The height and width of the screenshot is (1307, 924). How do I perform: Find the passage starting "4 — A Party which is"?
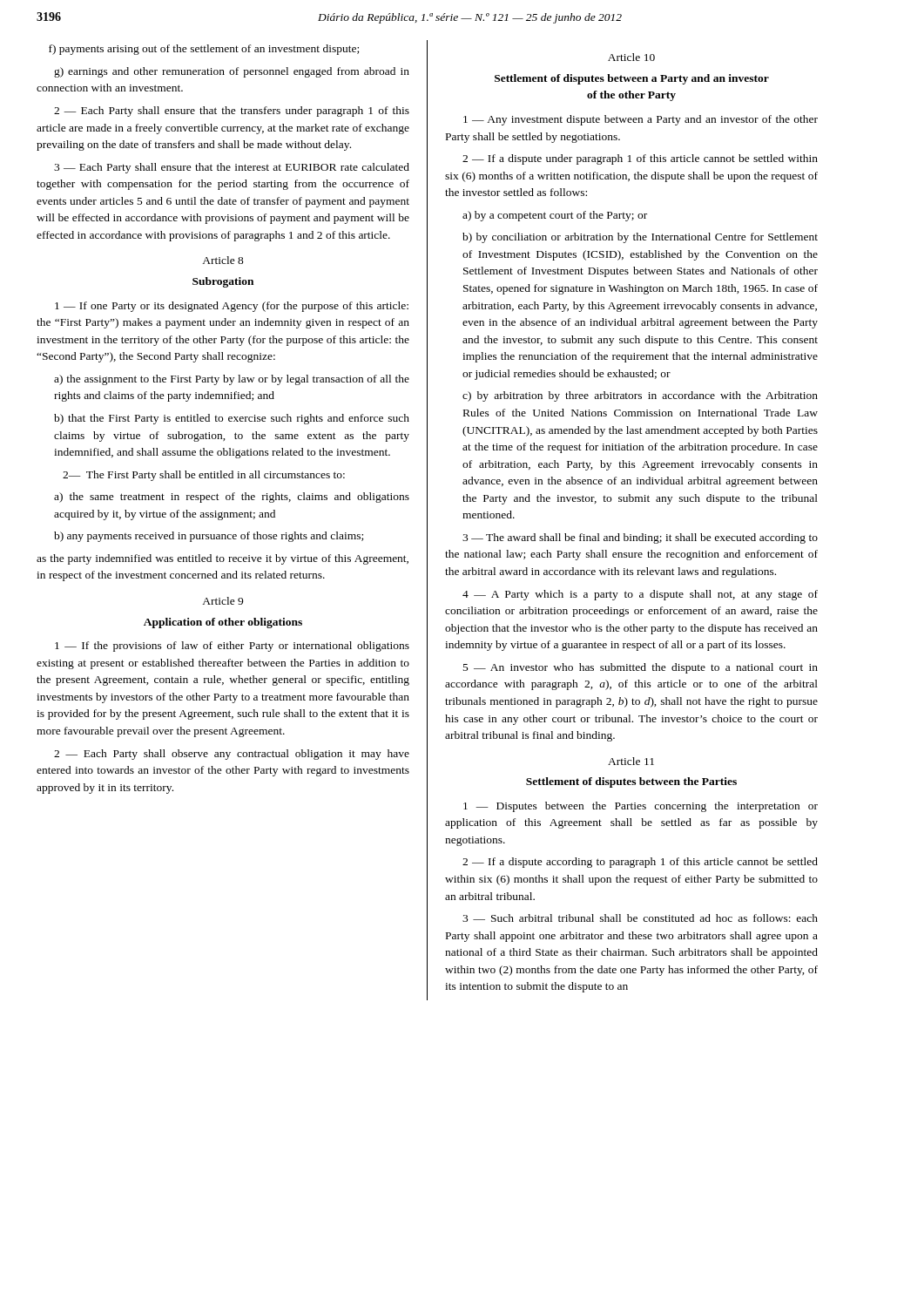(x=631, y=619)
